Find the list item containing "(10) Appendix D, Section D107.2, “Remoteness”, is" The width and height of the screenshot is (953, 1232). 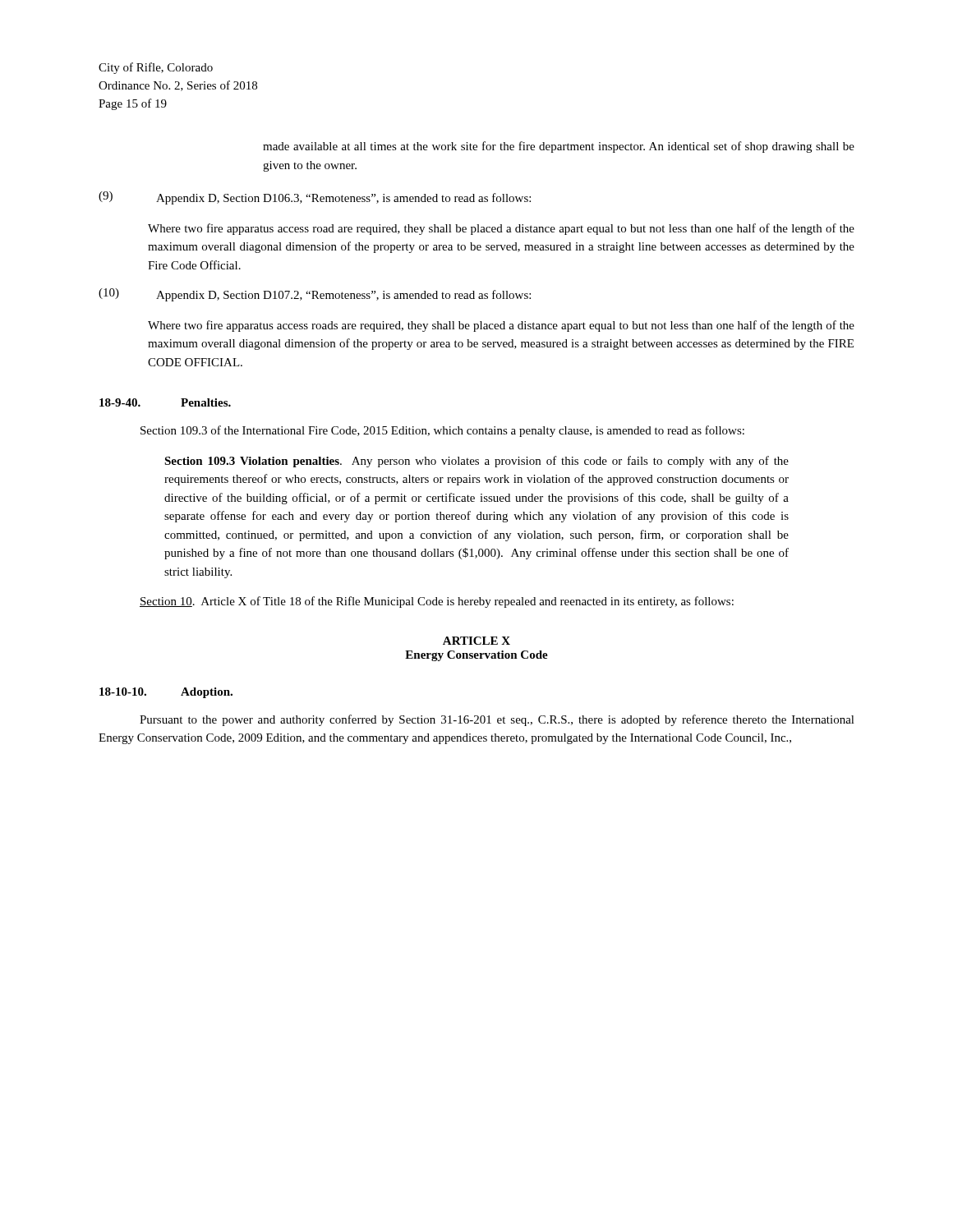[x=476, y=295]
